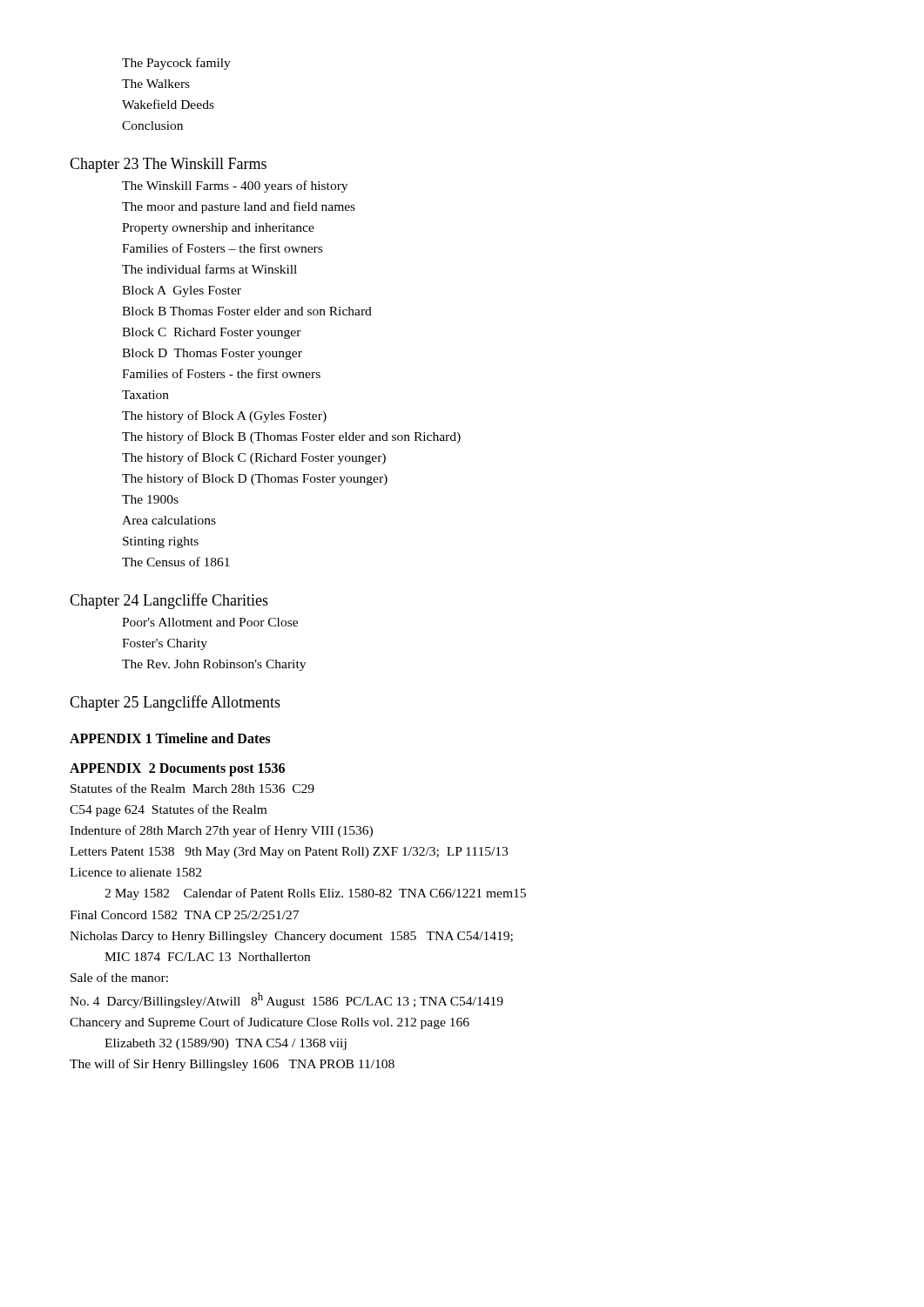
Task: Click on the list item that says "The Paycock family"
Action: pyautogui.click(x=176, y=64)
